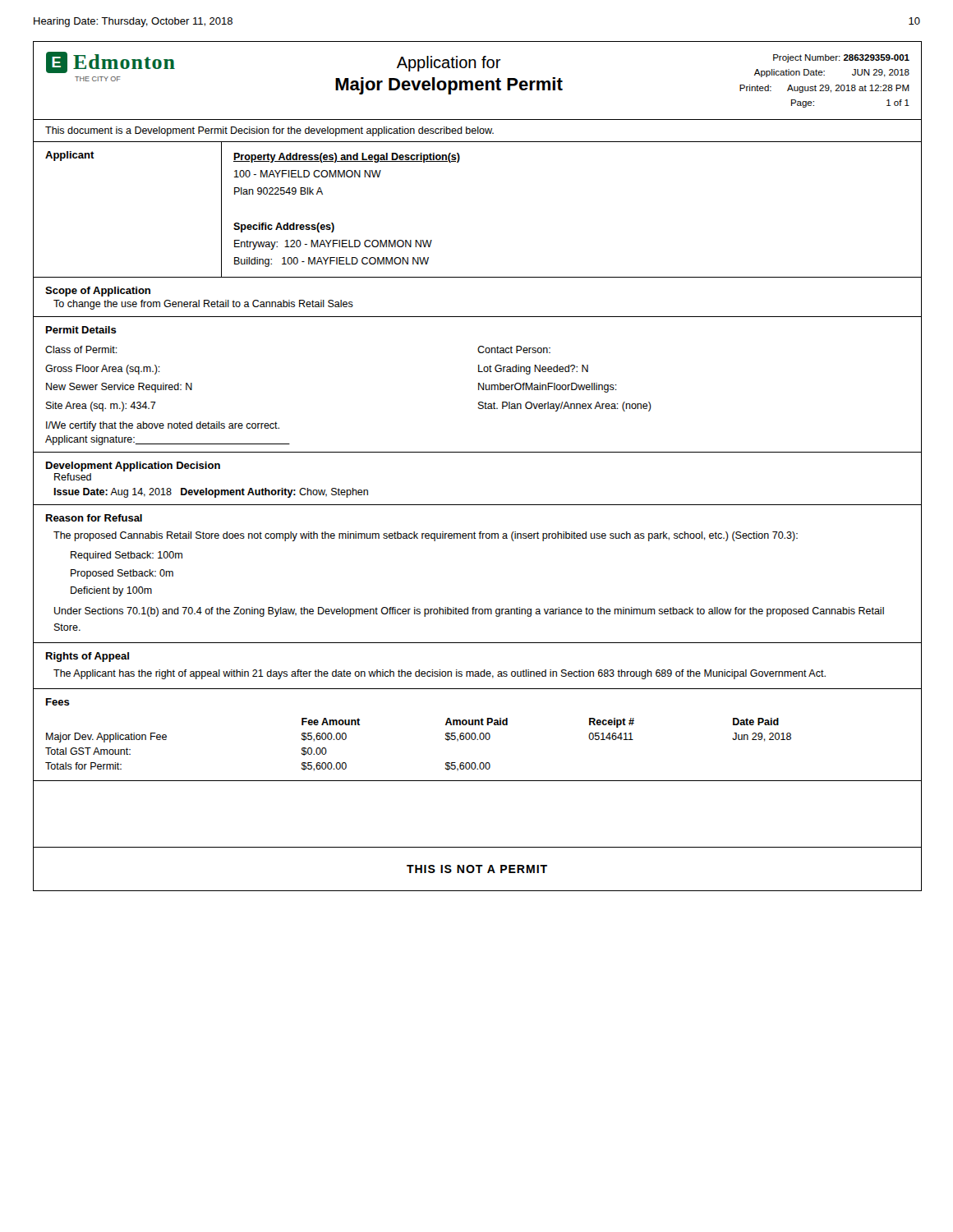The width and height of the screenshot is (953, 1232).
Task: Where does it say "Proposed Setback: 0m"?
Action: [122, 573]
